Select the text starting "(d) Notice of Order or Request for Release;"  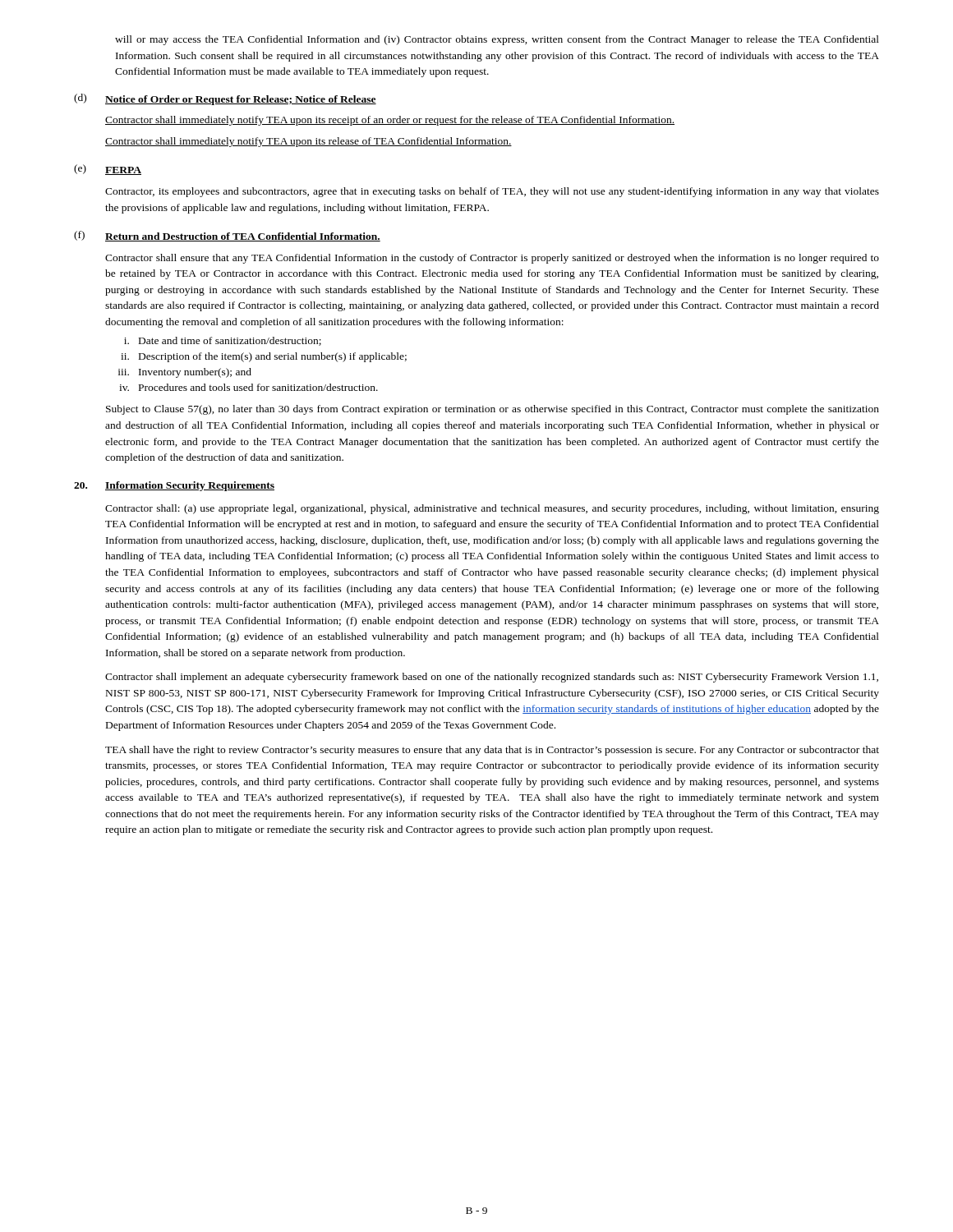(476, 122)
